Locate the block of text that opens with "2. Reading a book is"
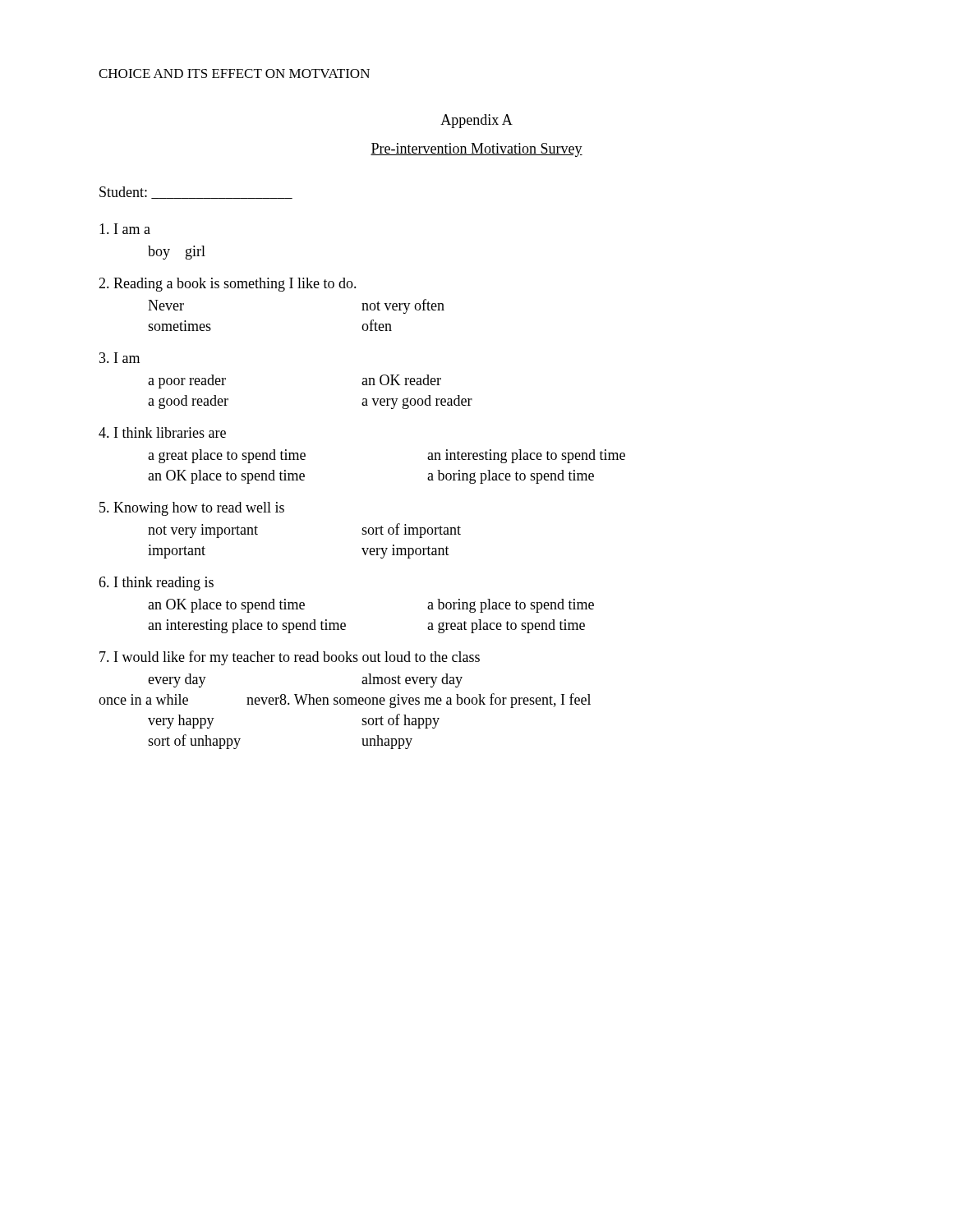This screenshot has width=953, height=1232. 228,283
